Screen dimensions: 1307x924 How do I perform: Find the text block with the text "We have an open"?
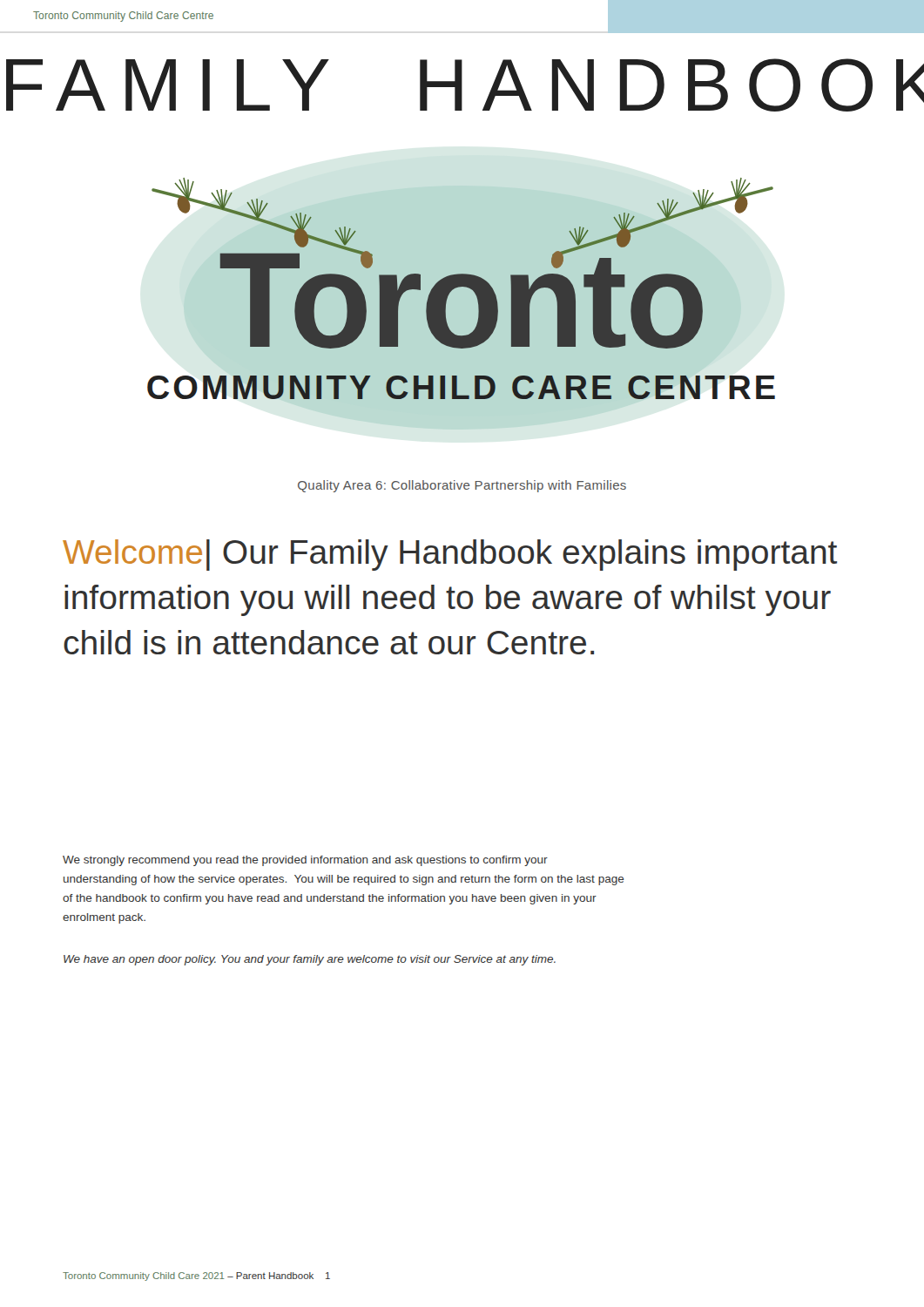point(344,959)
